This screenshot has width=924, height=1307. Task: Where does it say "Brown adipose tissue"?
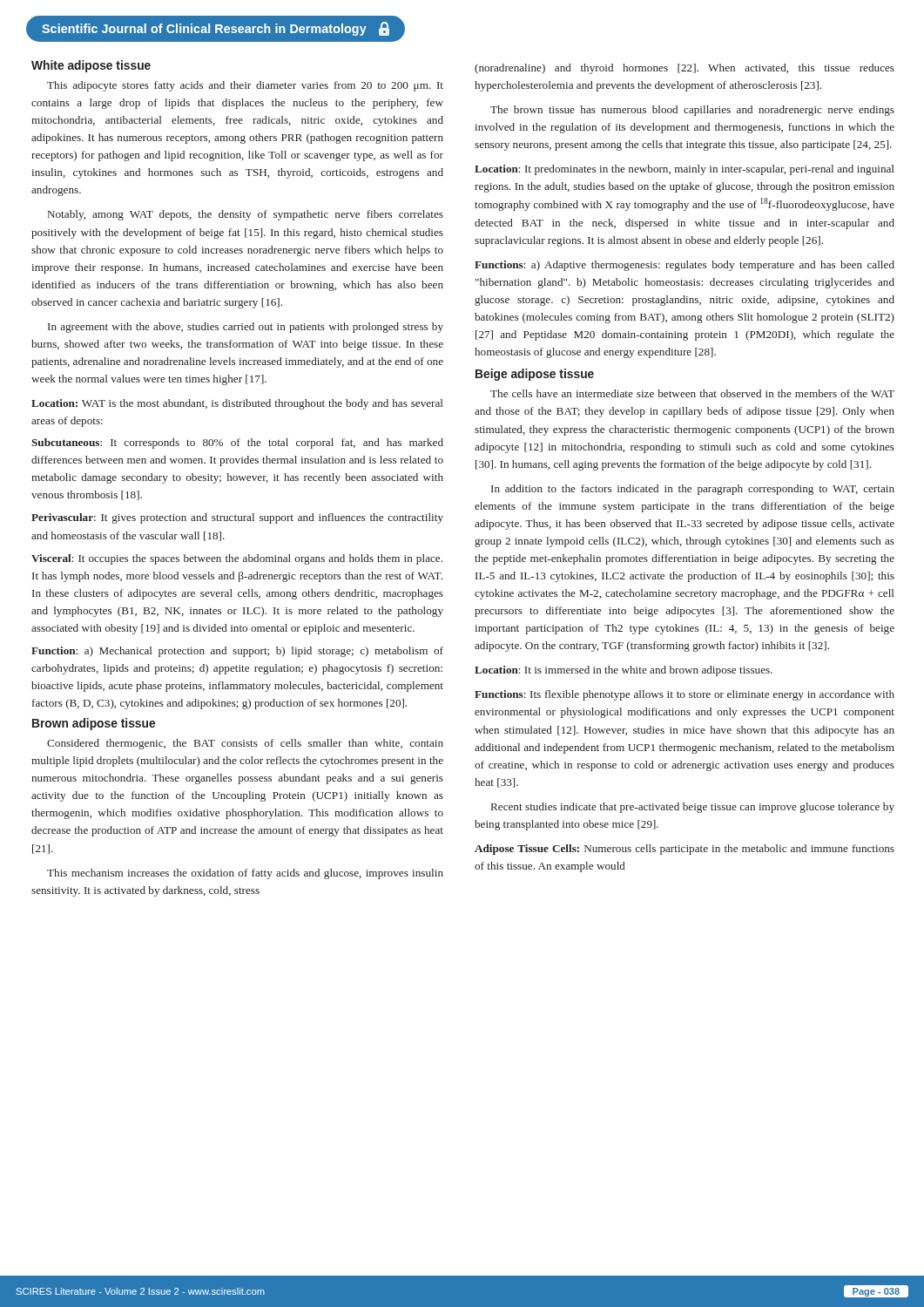tap(93, 724)
